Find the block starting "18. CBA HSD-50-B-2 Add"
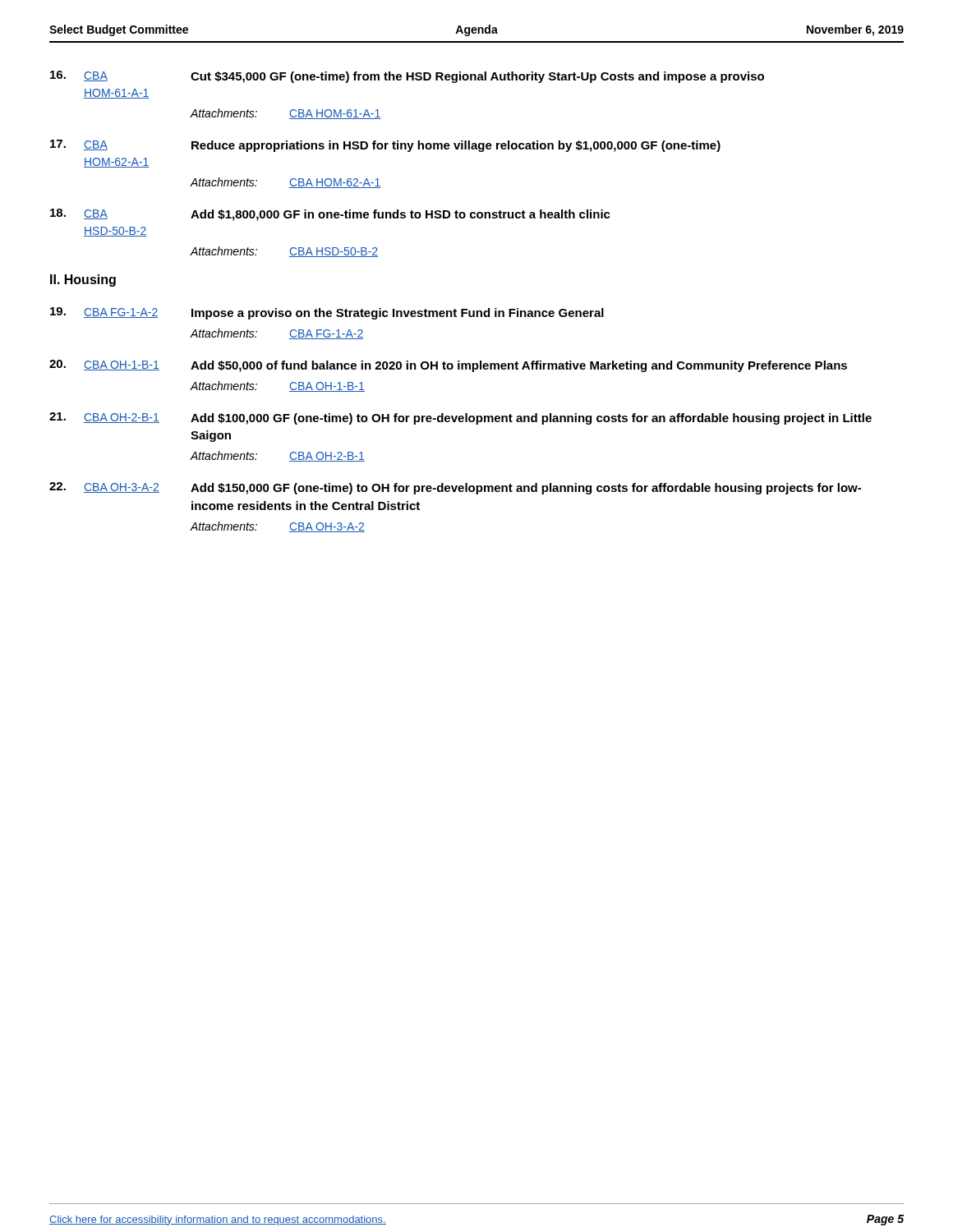The image size is (953, 1232). pos(330,215)
